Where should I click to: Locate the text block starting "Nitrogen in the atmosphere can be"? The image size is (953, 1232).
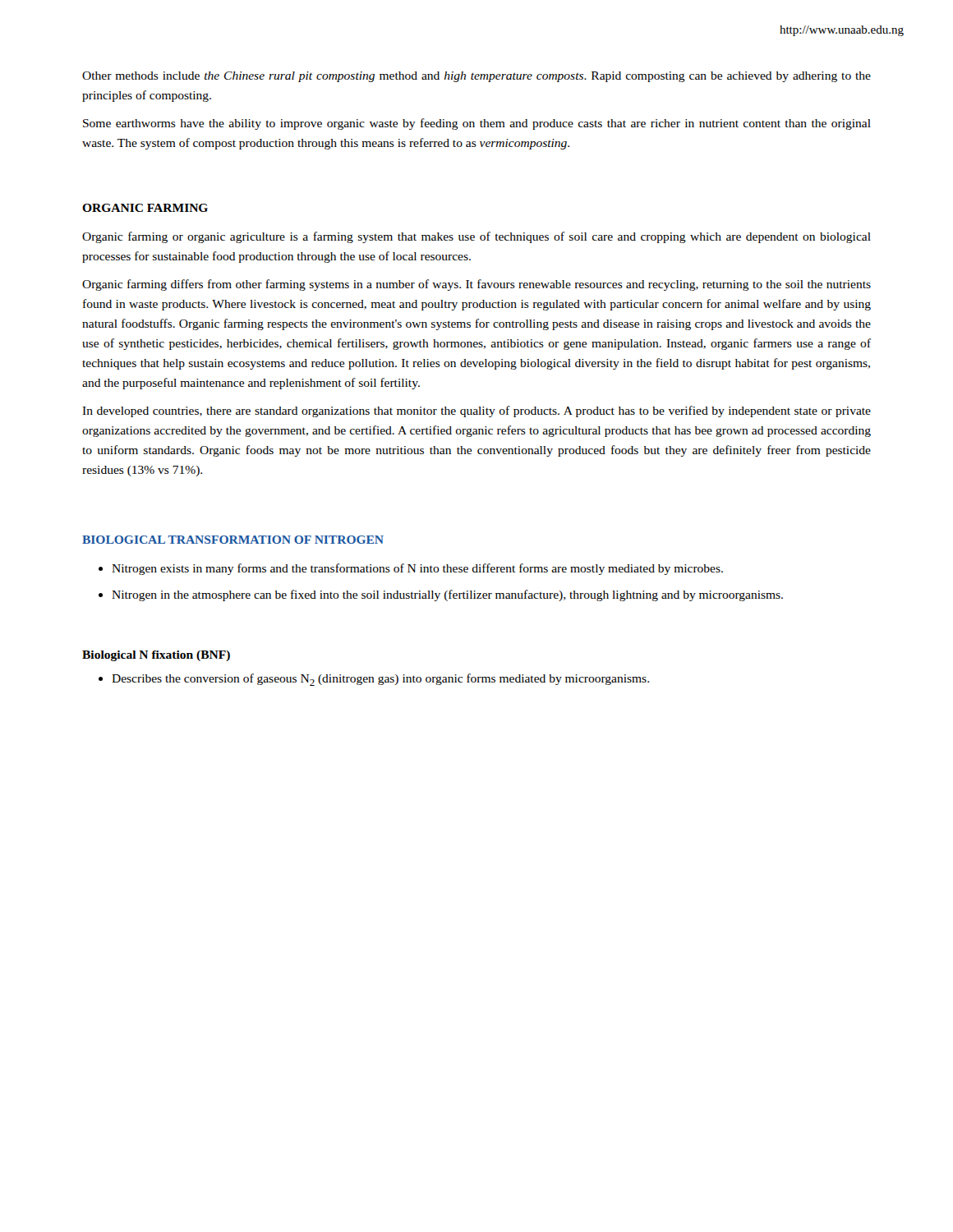click(448, 594)
